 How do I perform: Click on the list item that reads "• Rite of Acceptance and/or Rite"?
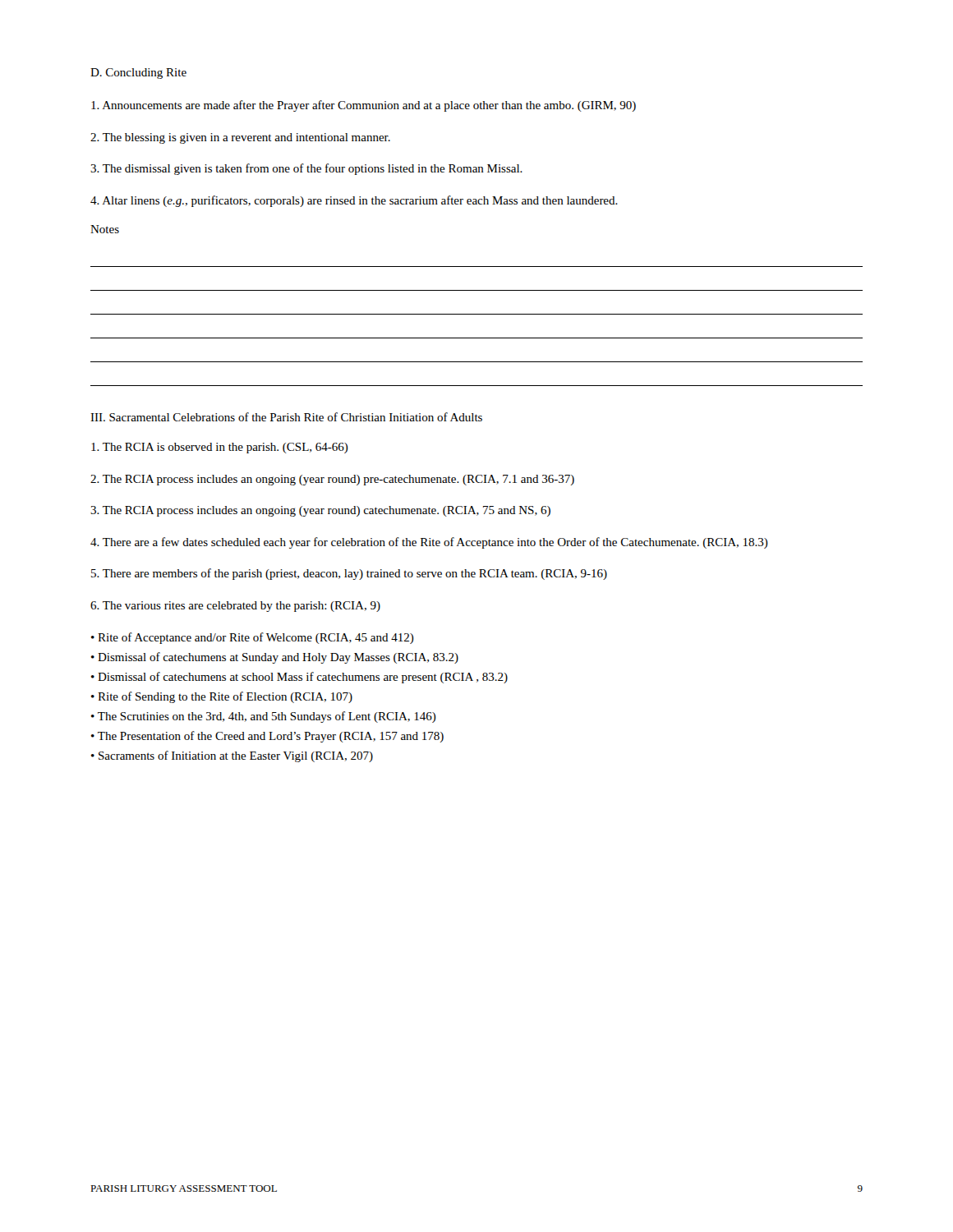[x=252, y=637]
